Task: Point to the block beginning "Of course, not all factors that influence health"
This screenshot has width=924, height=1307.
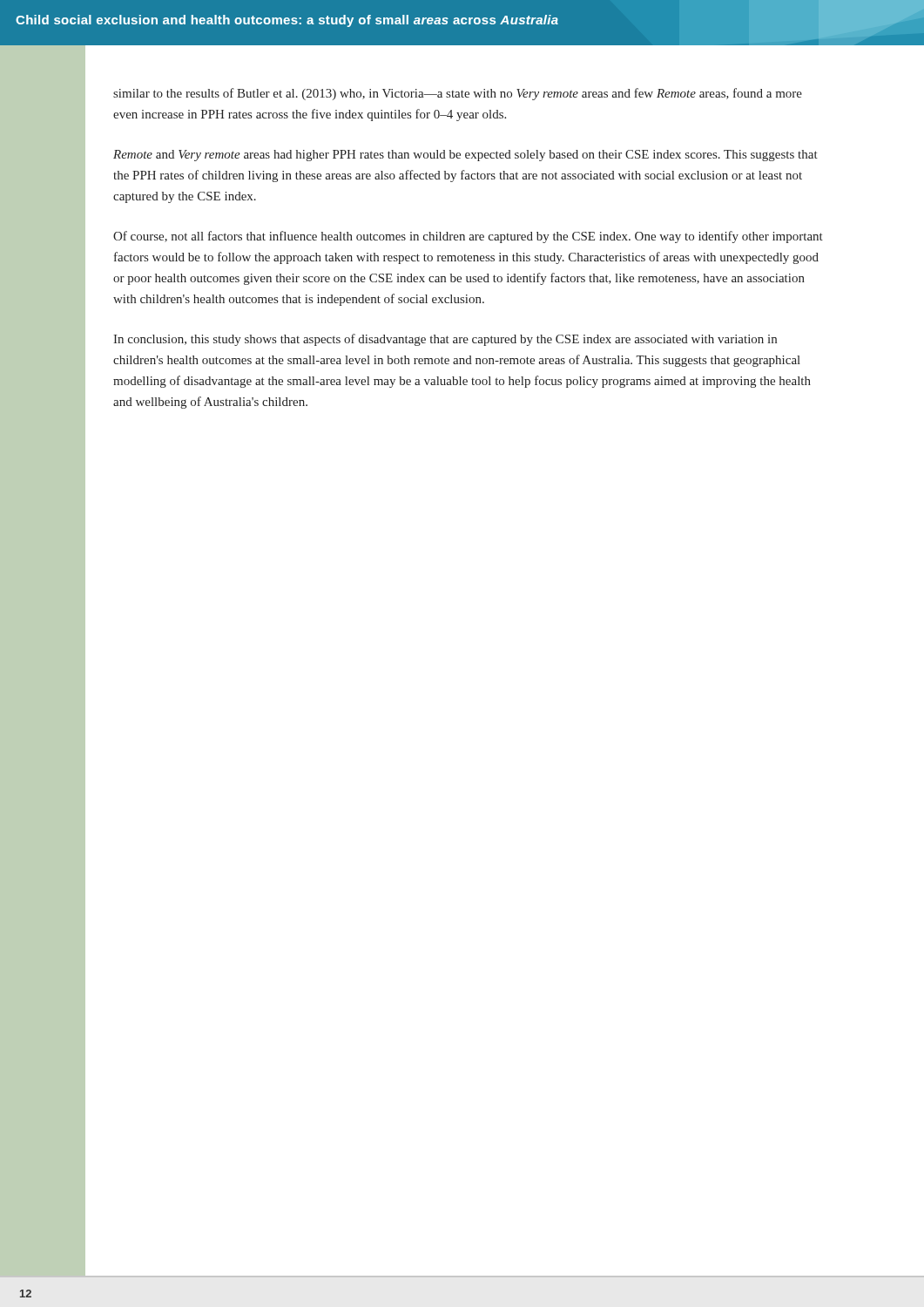Action: tap(468, 267)
